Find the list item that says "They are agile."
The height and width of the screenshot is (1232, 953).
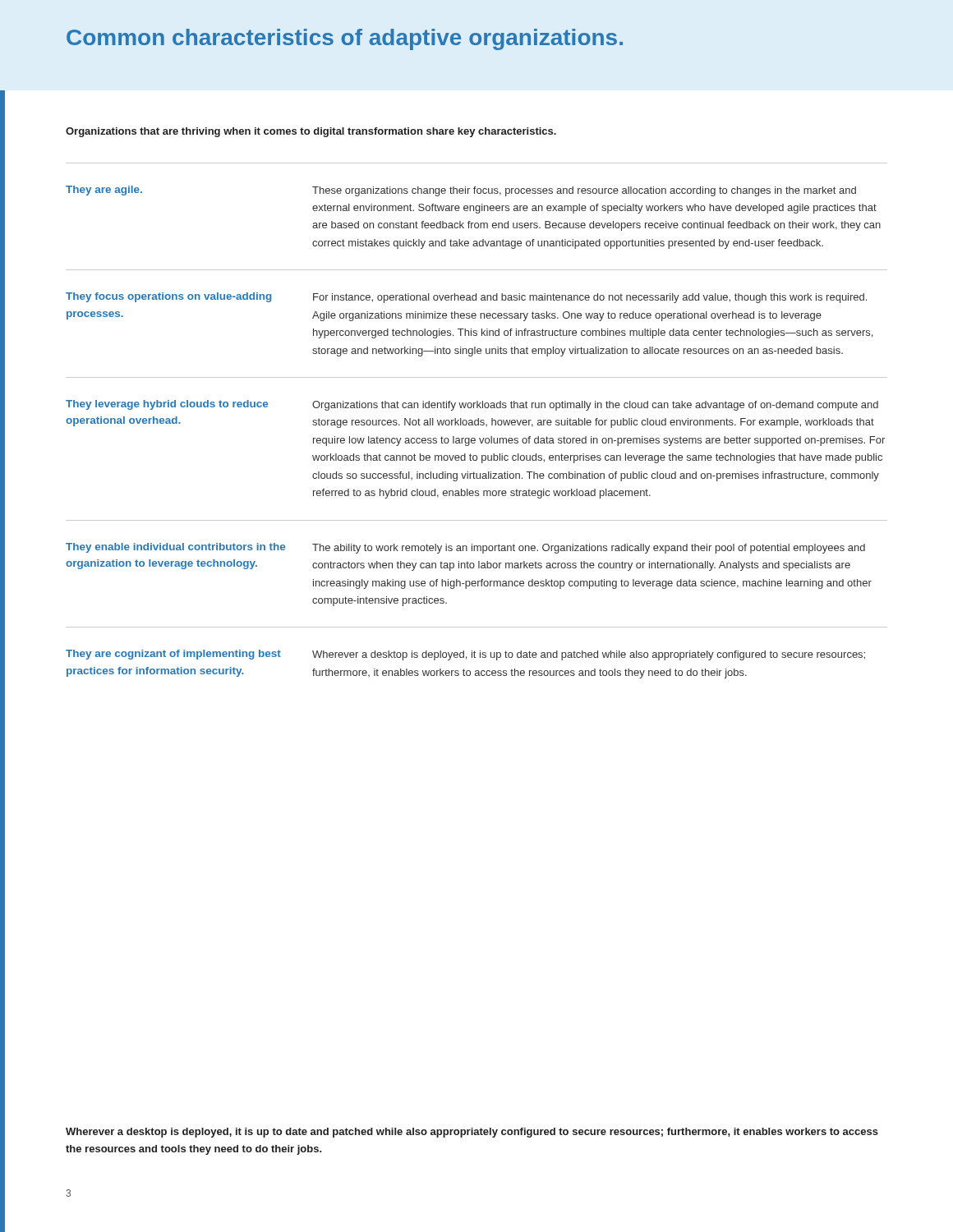476,216
